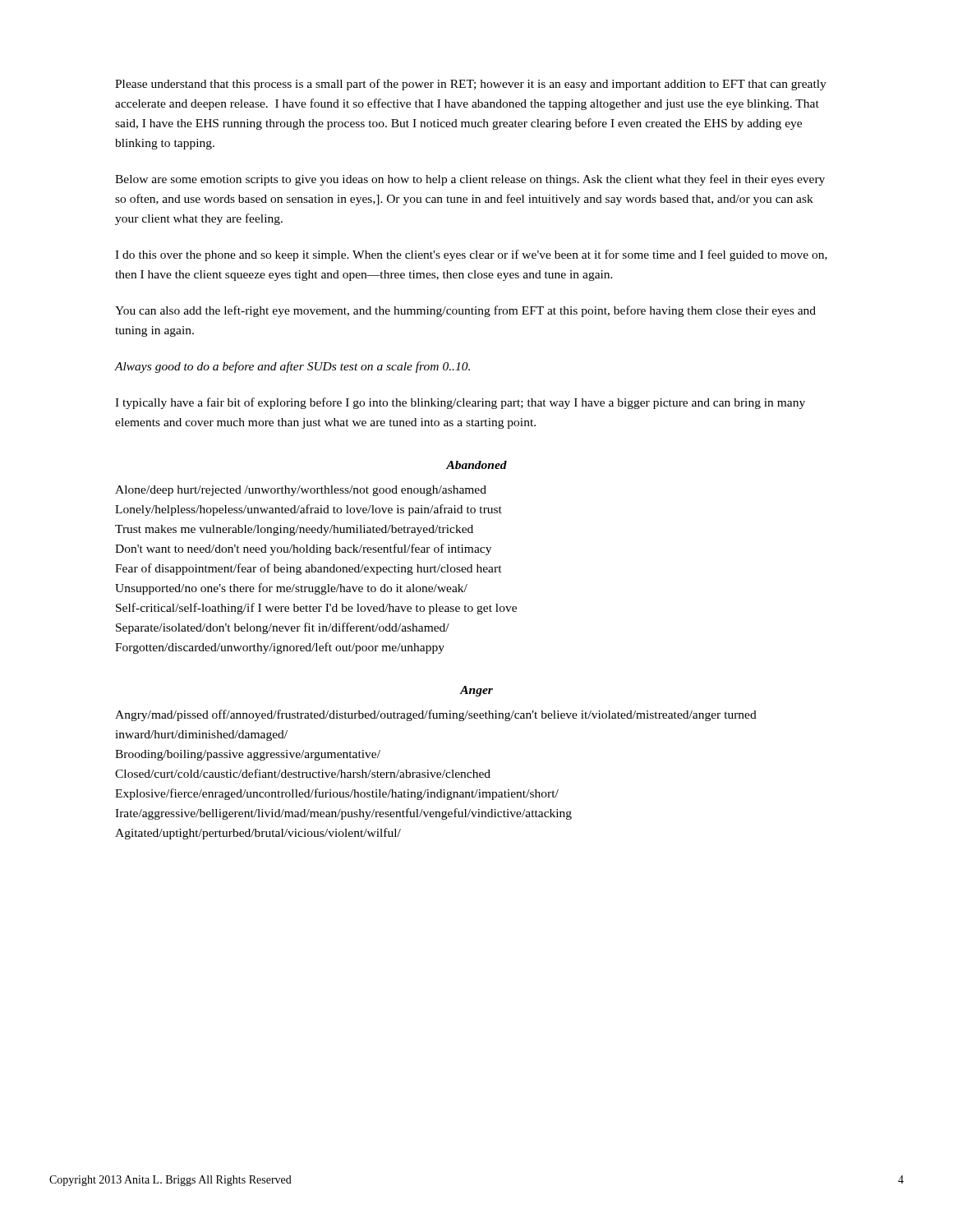Click the passage that begins "You can also add the"
The height and width of the screenshot is (1232, 953).
coord(465,320)
